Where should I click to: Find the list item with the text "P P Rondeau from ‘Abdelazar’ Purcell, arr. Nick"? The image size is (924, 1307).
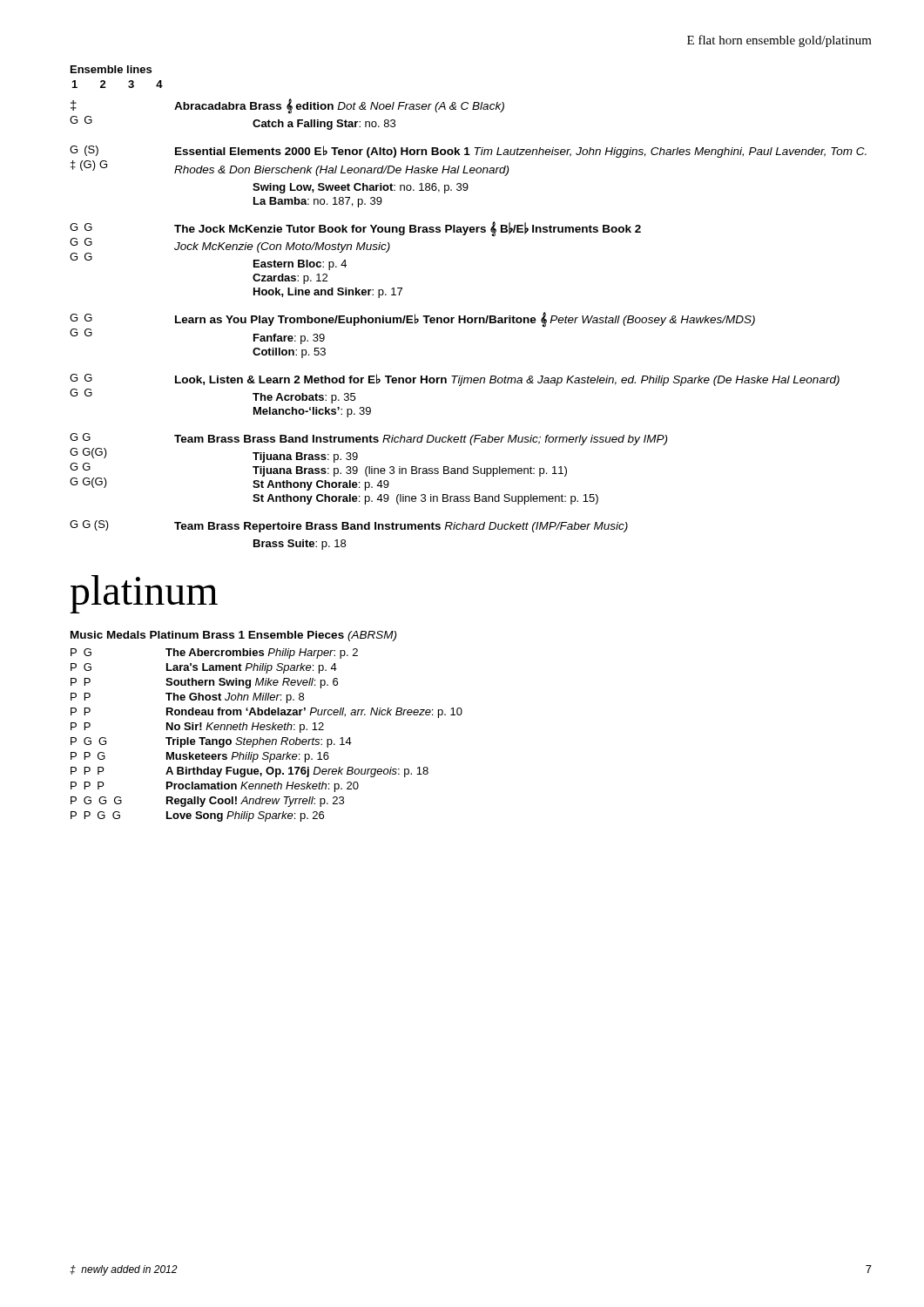(x=266, y=712)
